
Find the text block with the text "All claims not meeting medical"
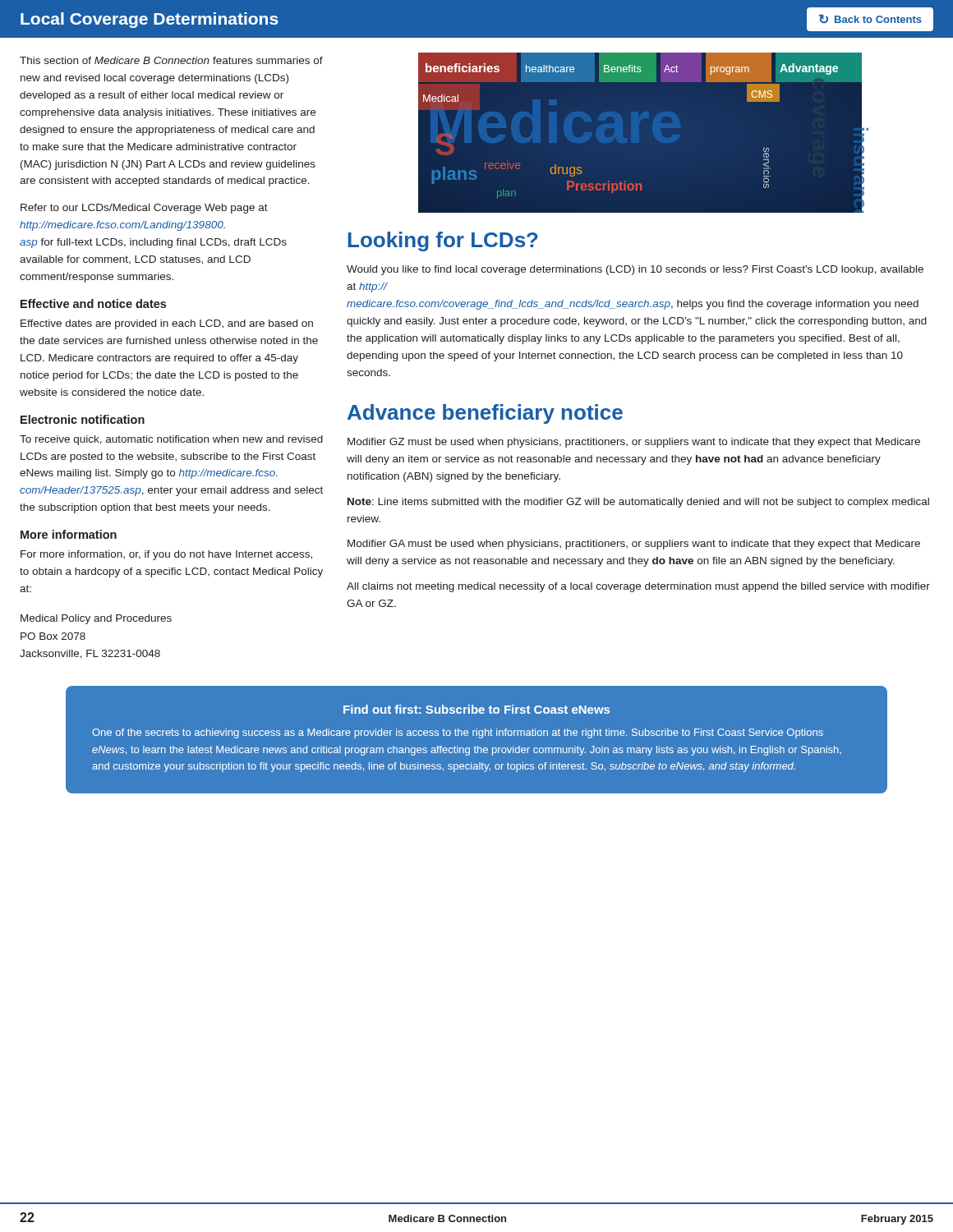(x=638, y=595)
